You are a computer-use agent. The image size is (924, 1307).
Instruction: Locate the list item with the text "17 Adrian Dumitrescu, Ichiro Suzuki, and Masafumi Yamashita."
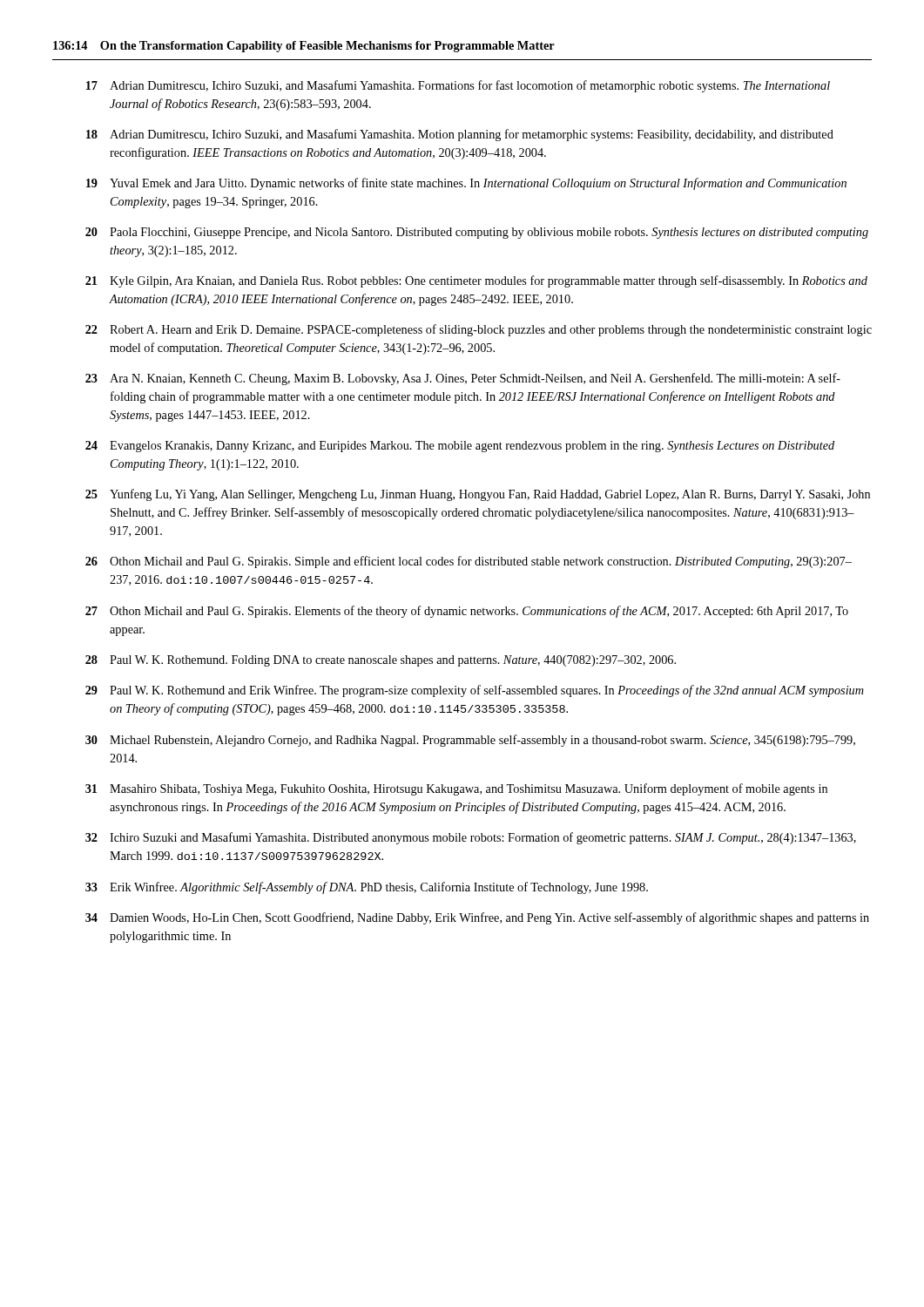pyautogui.click(x=462, y=95)
